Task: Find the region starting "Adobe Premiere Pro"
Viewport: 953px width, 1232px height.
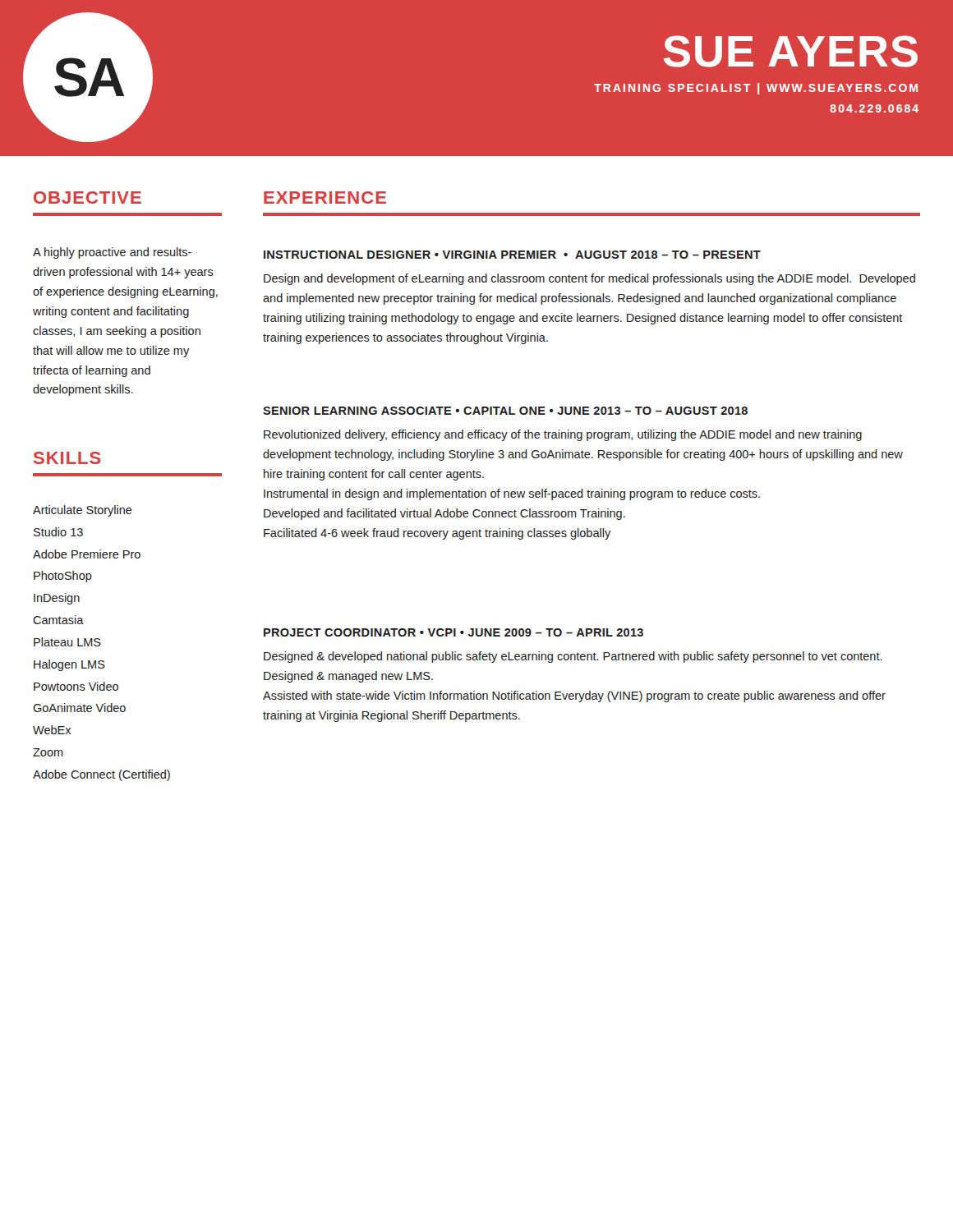Action: pos(87,554)
